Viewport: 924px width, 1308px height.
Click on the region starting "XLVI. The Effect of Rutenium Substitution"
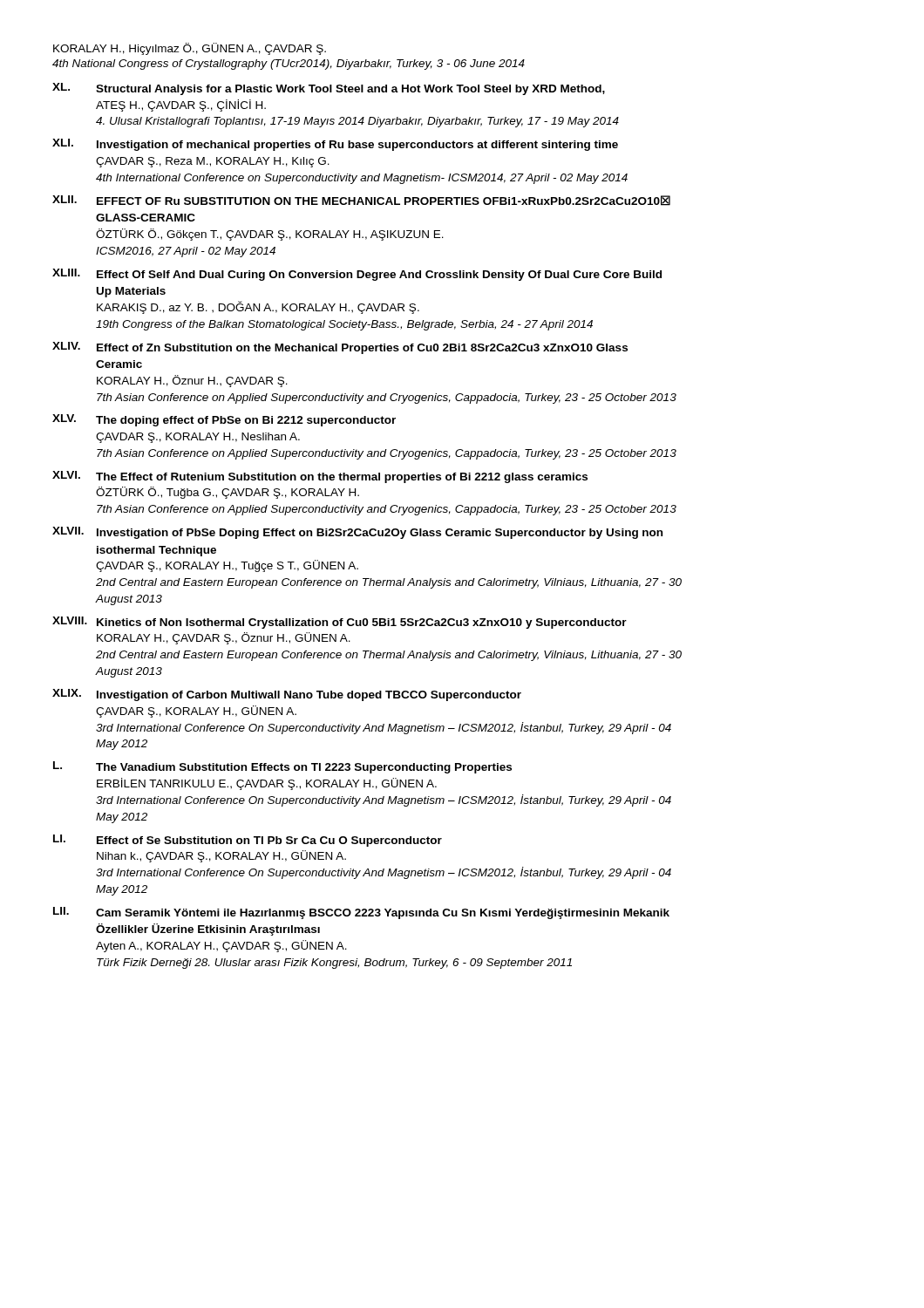click(x=462, y=493)
